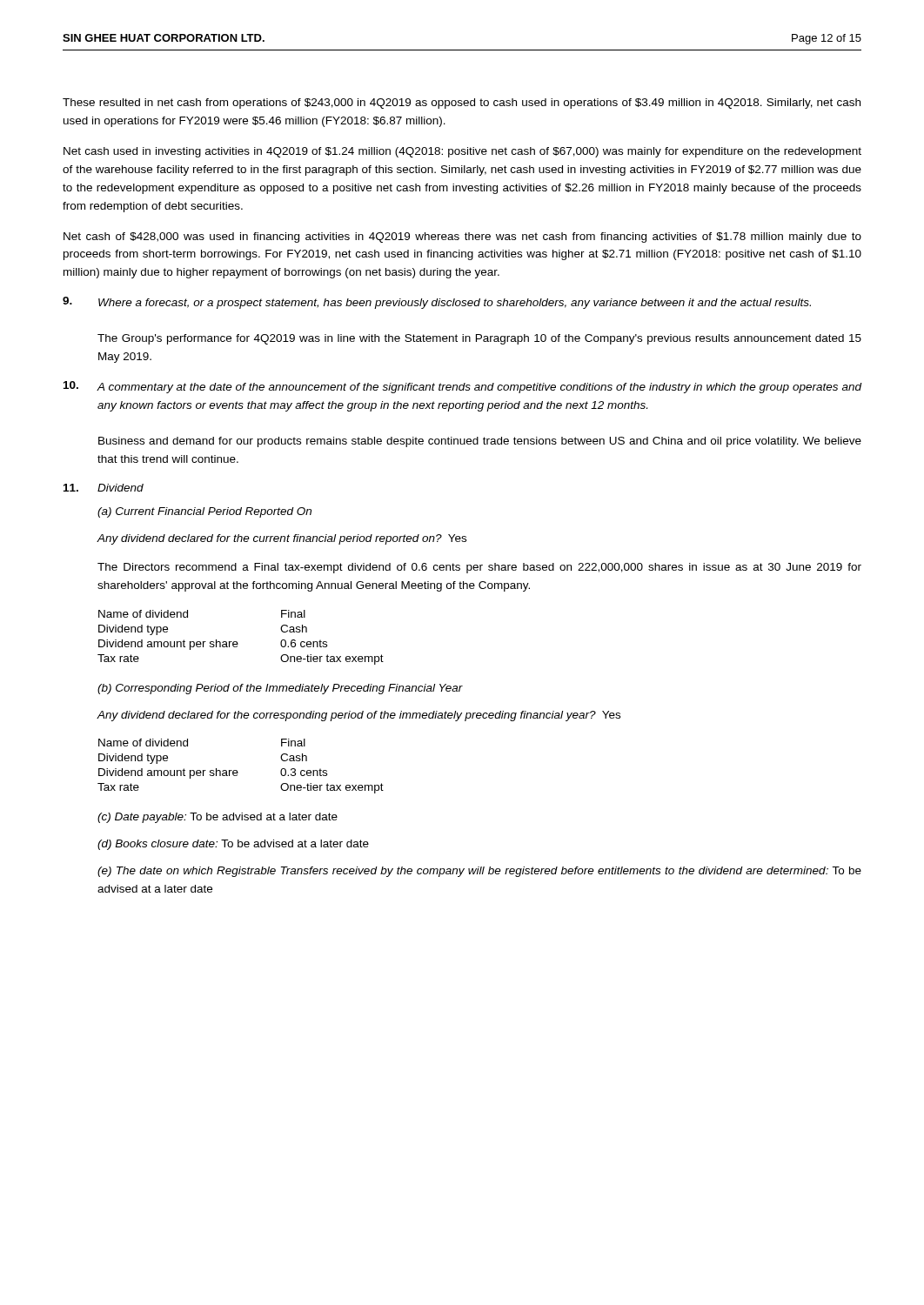Where is the passage that starts "The Group's performance for 4Q2019 was"?

coord(479,347)
